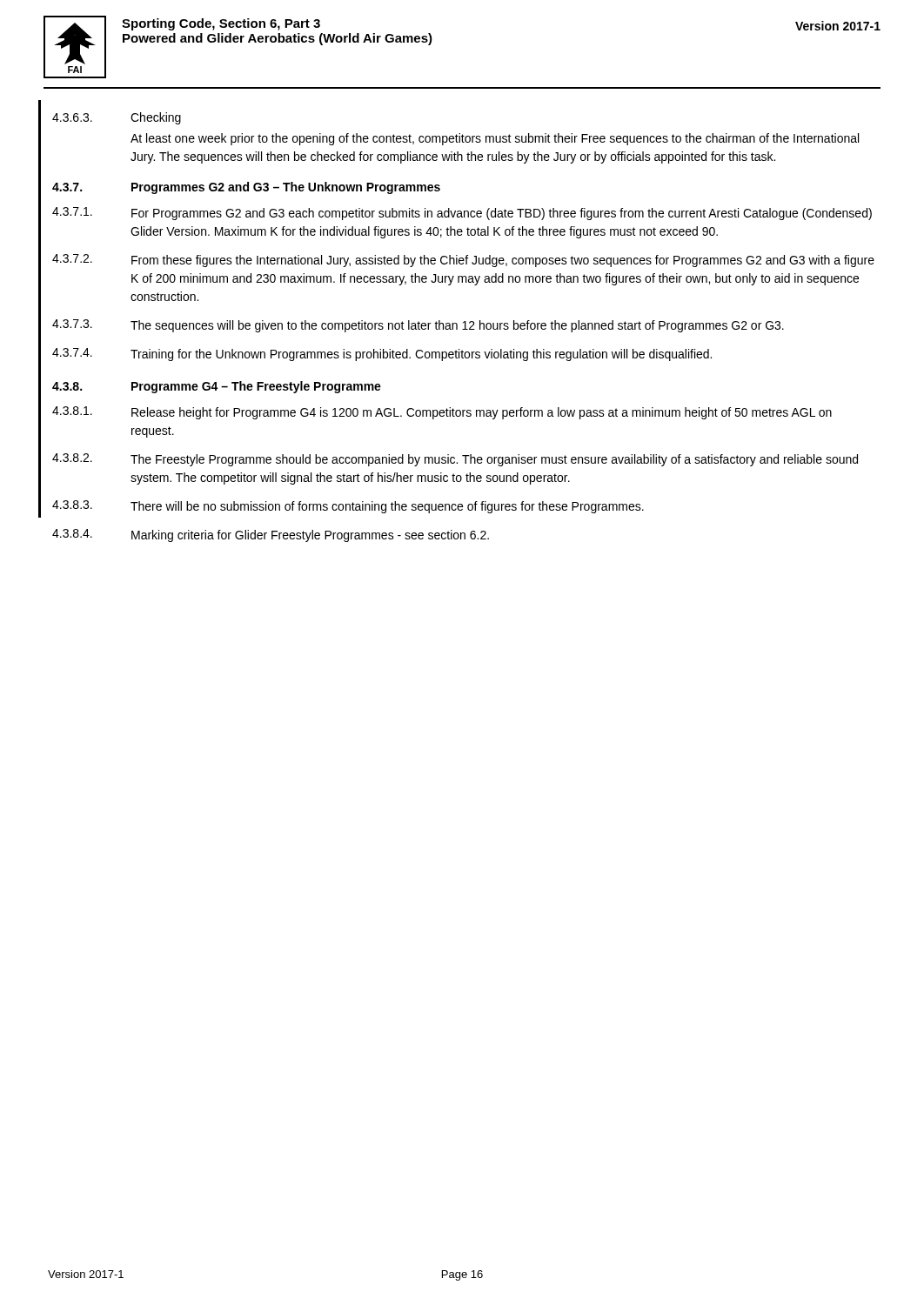This screenshot has height=1305, width=924.
Task: Where is the passage that starts "4.3.8.1. Release height for"?
Action: 464,422
